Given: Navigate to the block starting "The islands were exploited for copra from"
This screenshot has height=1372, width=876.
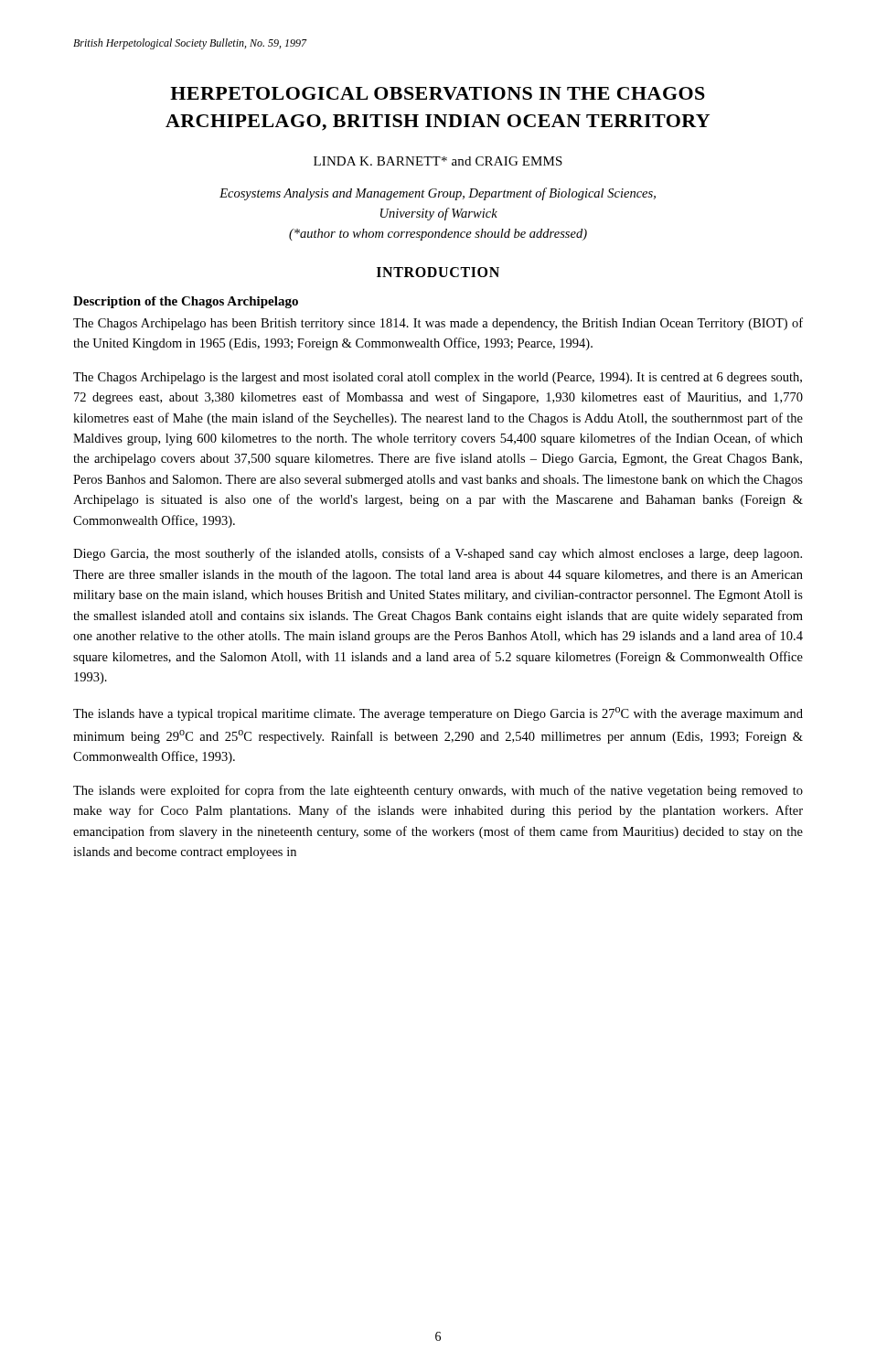Looking at the screenshot, I should [438, 821].
